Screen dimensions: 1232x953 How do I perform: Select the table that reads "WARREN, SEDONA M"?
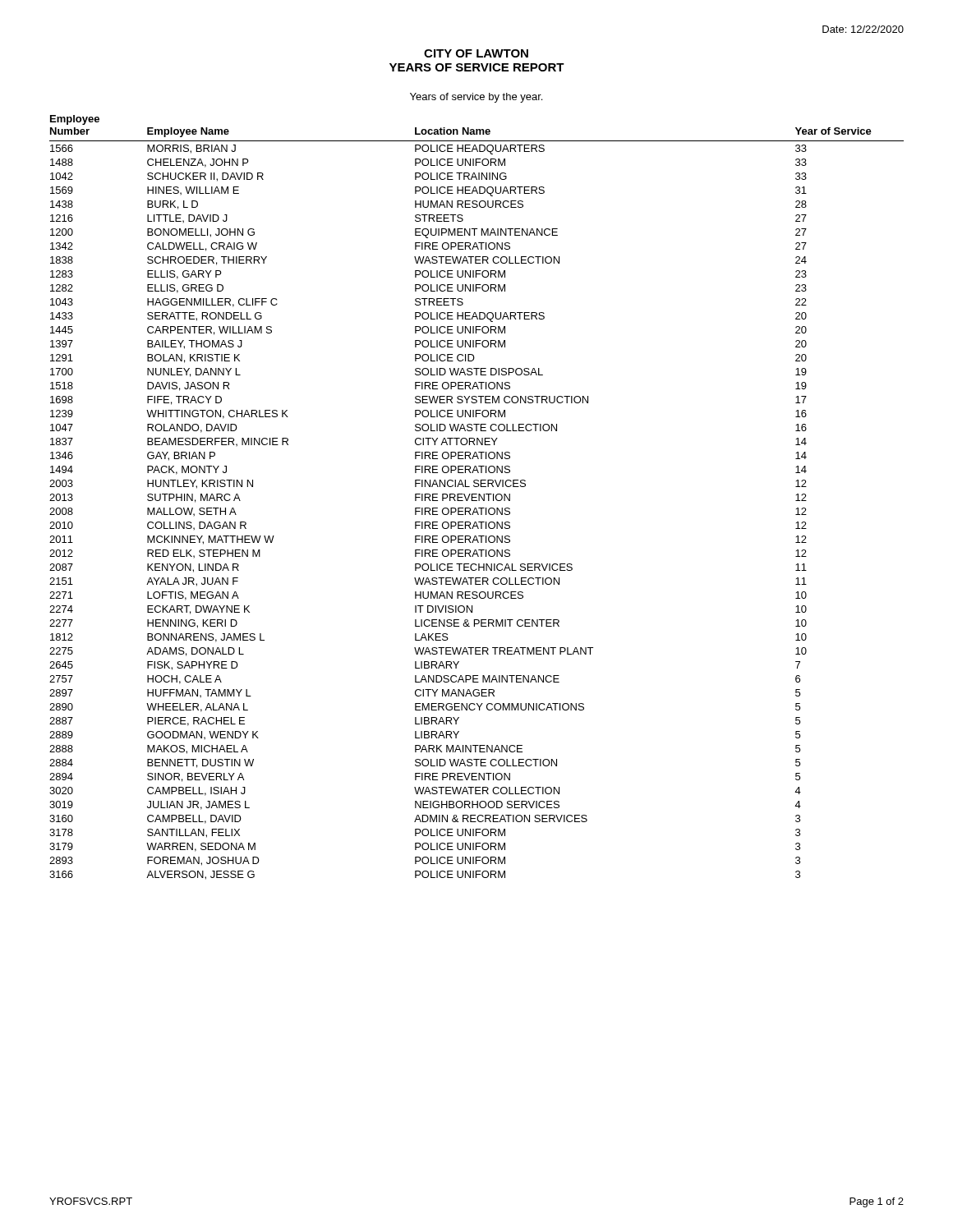[476, 496]
